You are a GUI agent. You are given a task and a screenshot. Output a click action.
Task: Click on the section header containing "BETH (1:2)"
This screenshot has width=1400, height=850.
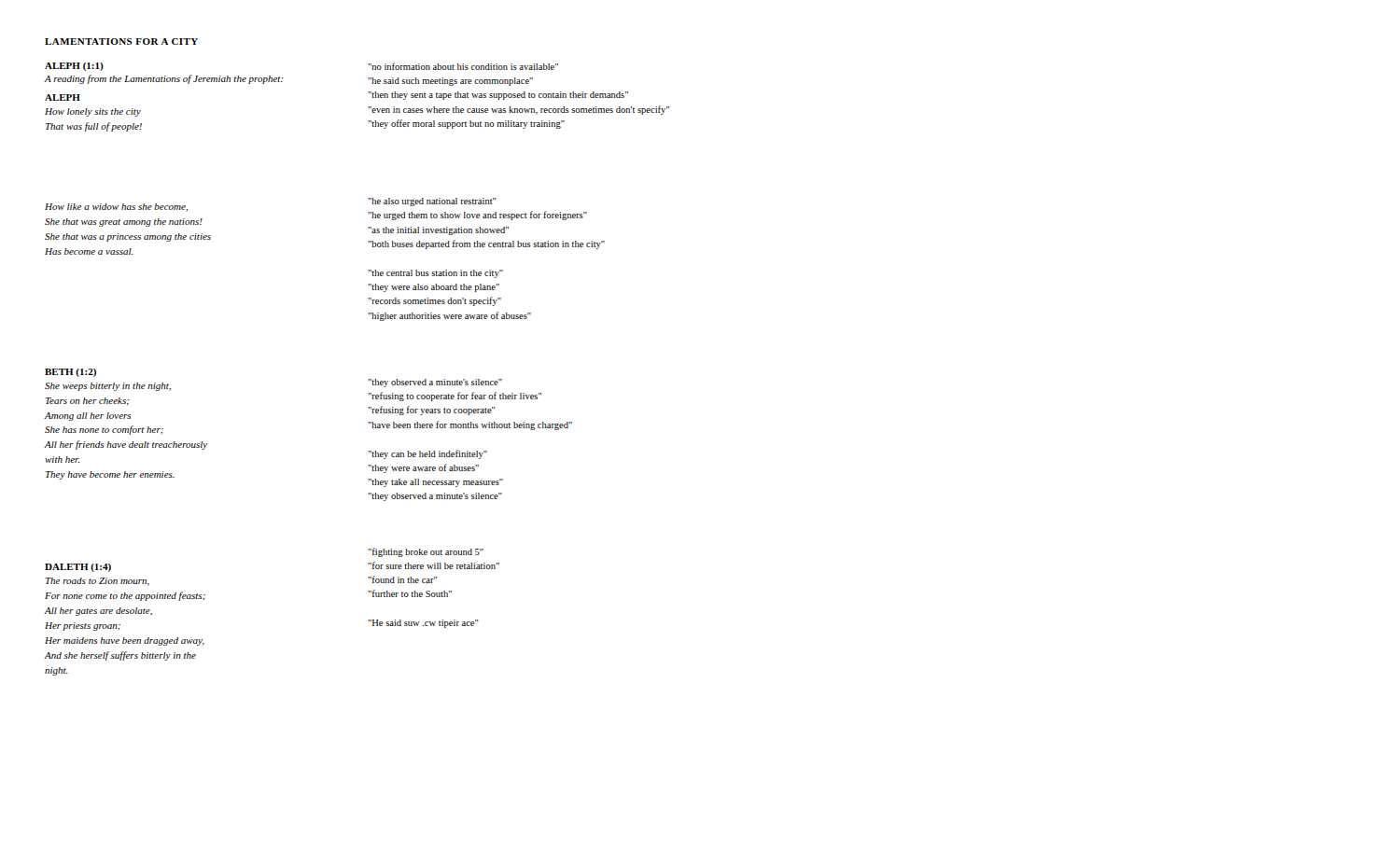click(x=71, y=371)
